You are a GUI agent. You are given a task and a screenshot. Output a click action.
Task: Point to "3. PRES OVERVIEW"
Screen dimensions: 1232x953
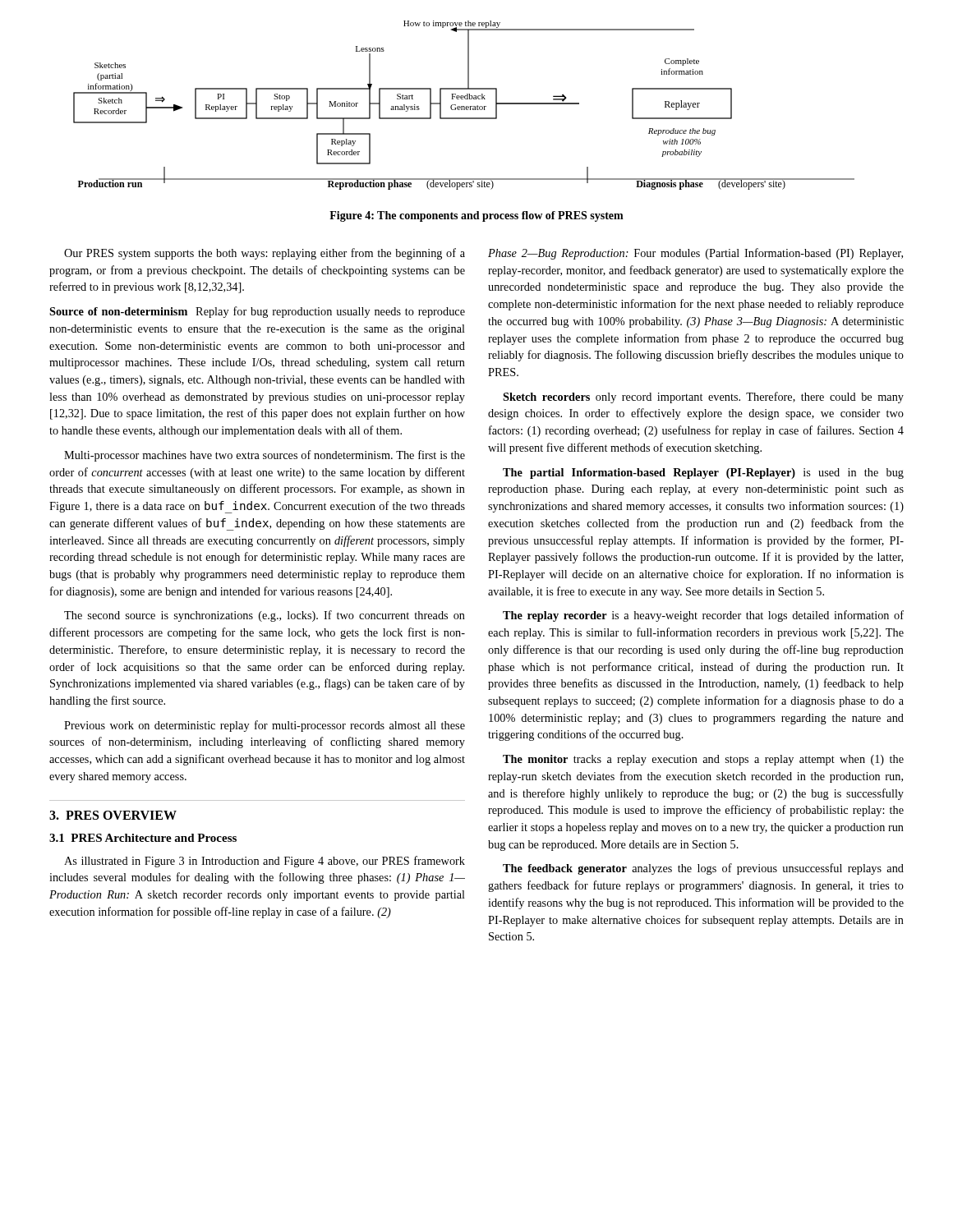(x=113, y=815)
